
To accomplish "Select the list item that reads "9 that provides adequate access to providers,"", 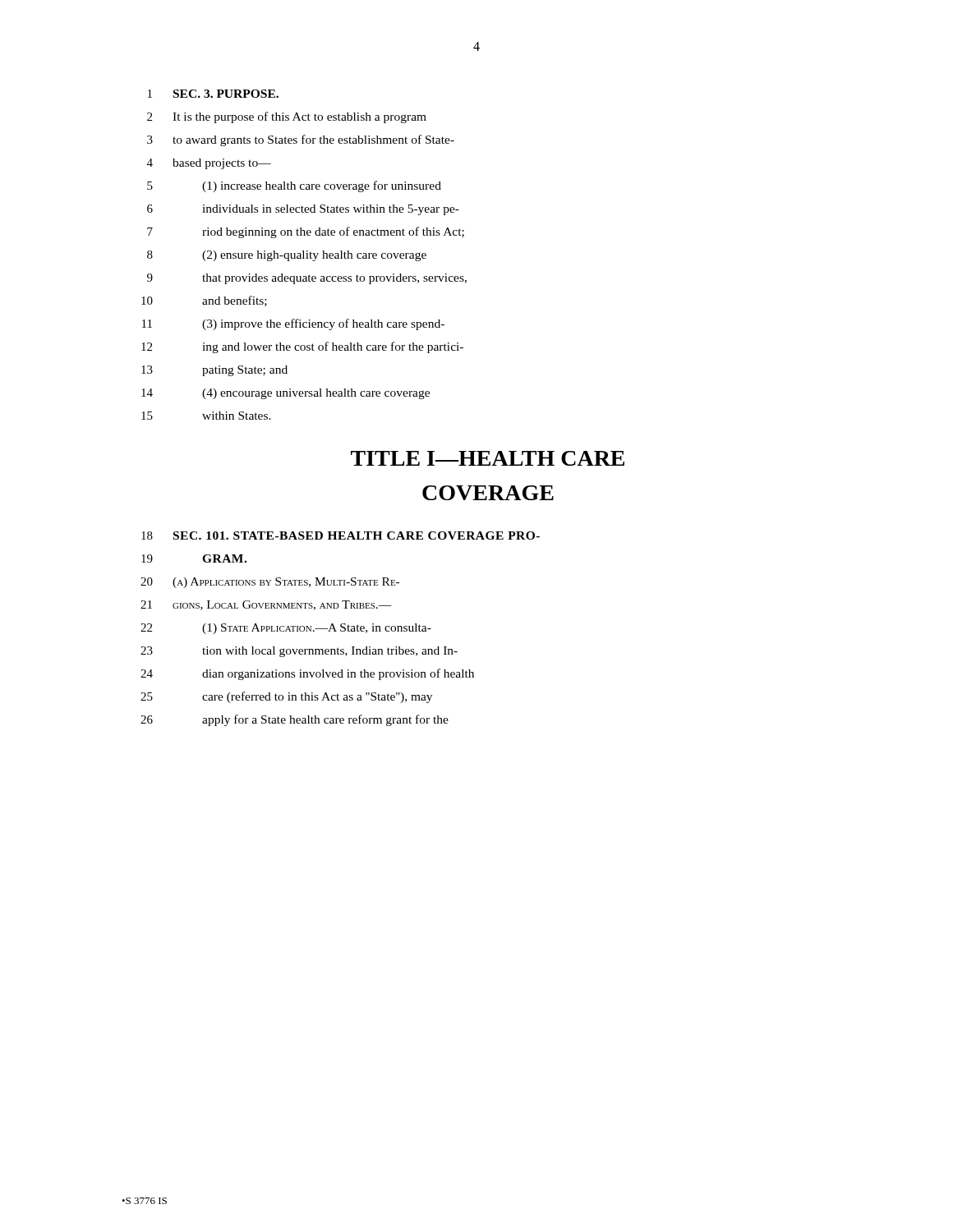I will (x=307, y=279).
